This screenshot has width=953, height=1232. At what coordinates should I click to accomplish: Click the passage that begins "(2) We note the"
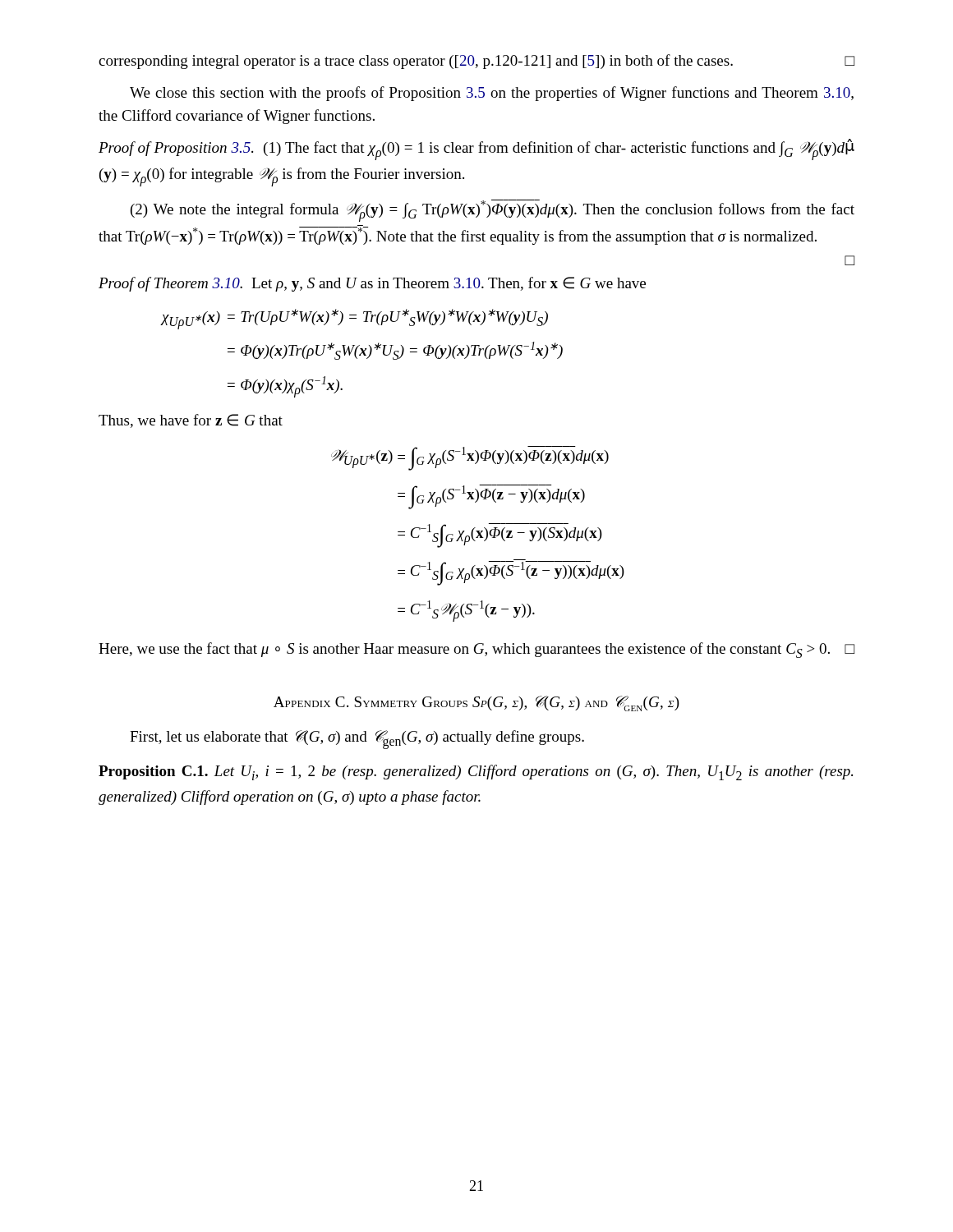[x=476, y=224]
